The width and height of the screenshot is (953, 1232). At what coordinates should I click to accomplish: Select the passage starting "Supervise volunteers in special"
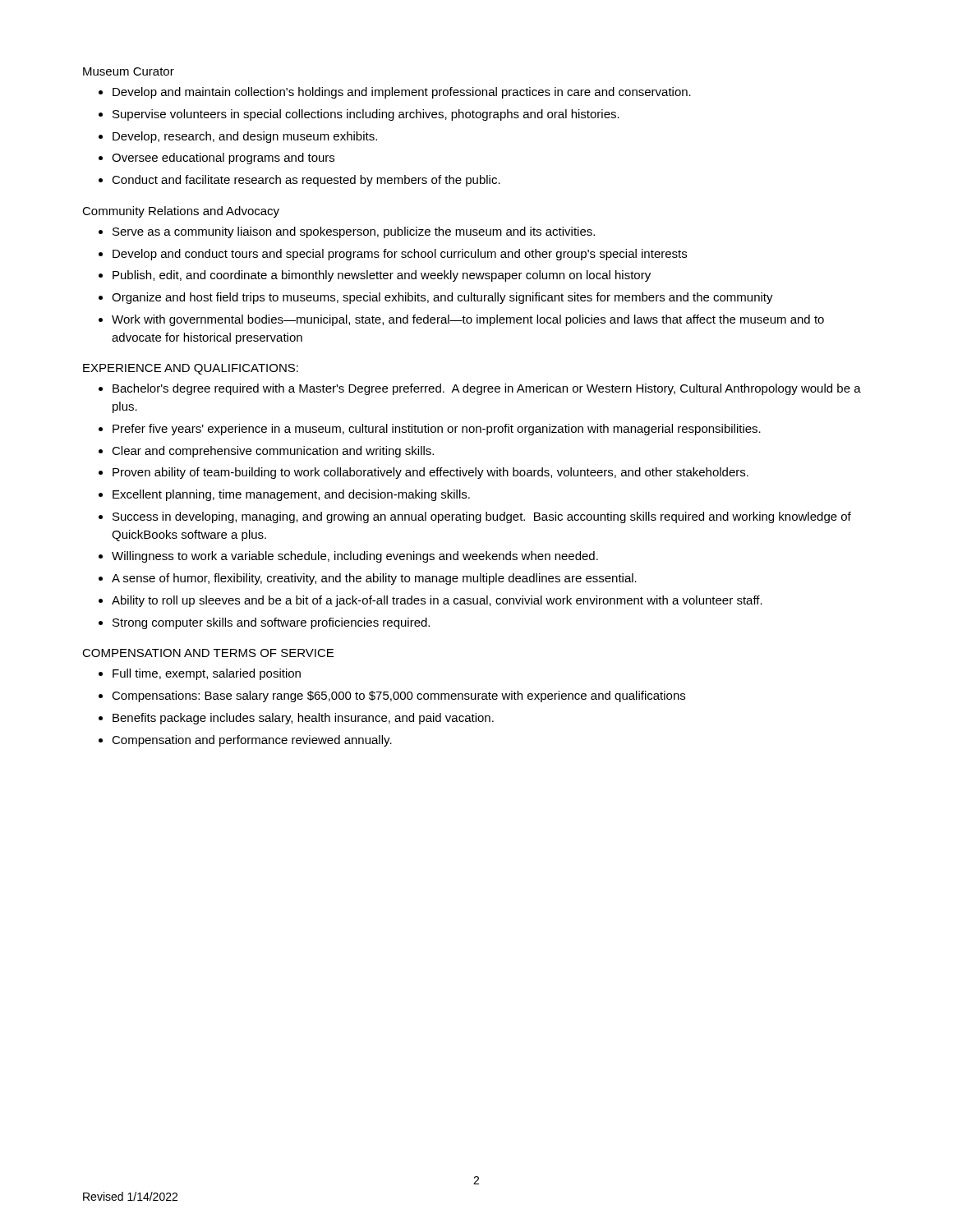click(x=491, y=114)
